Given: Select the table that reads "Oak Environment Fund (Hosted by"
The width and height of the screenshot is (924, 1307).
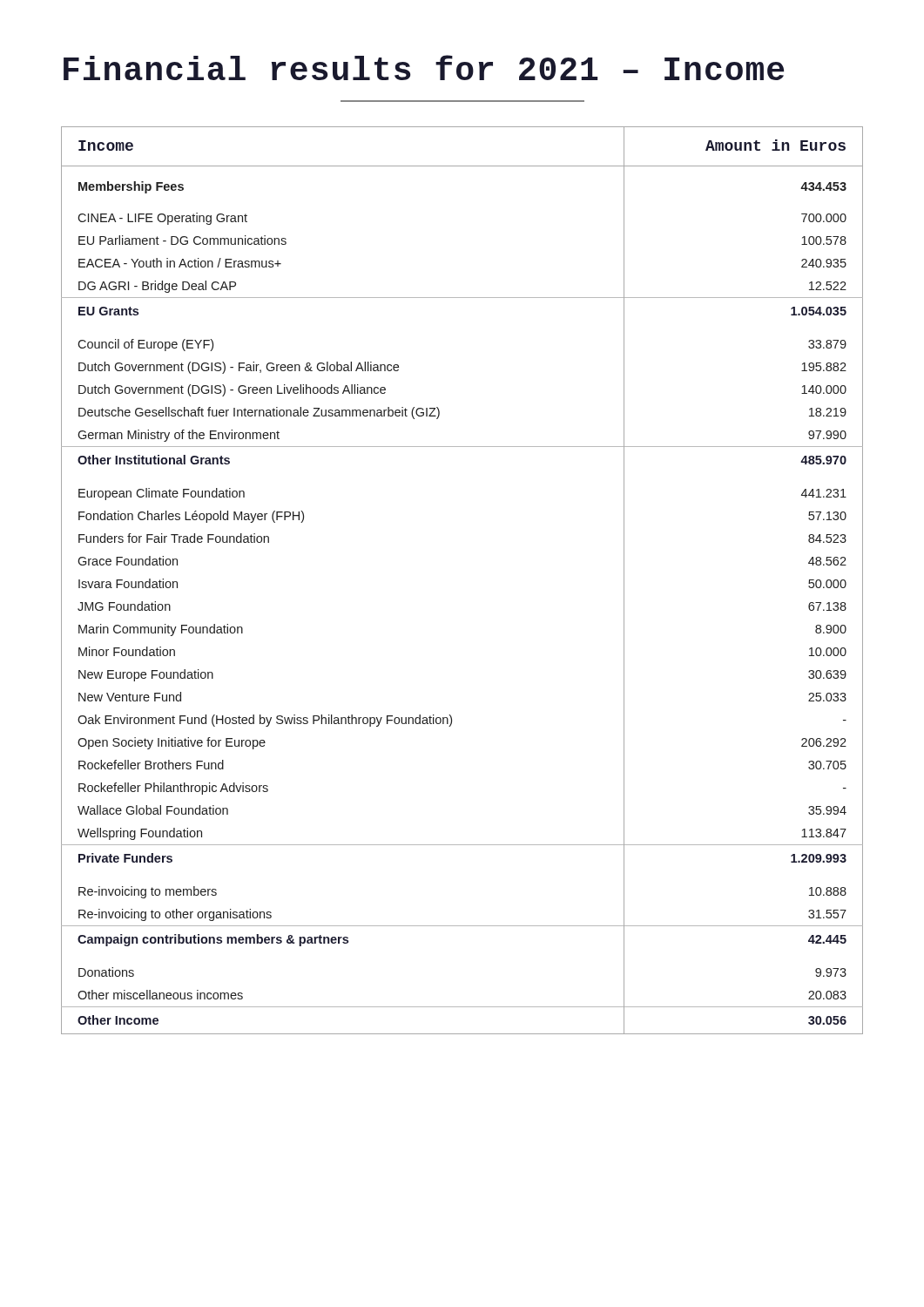Looking at the screenshot, I should [462, 580].
